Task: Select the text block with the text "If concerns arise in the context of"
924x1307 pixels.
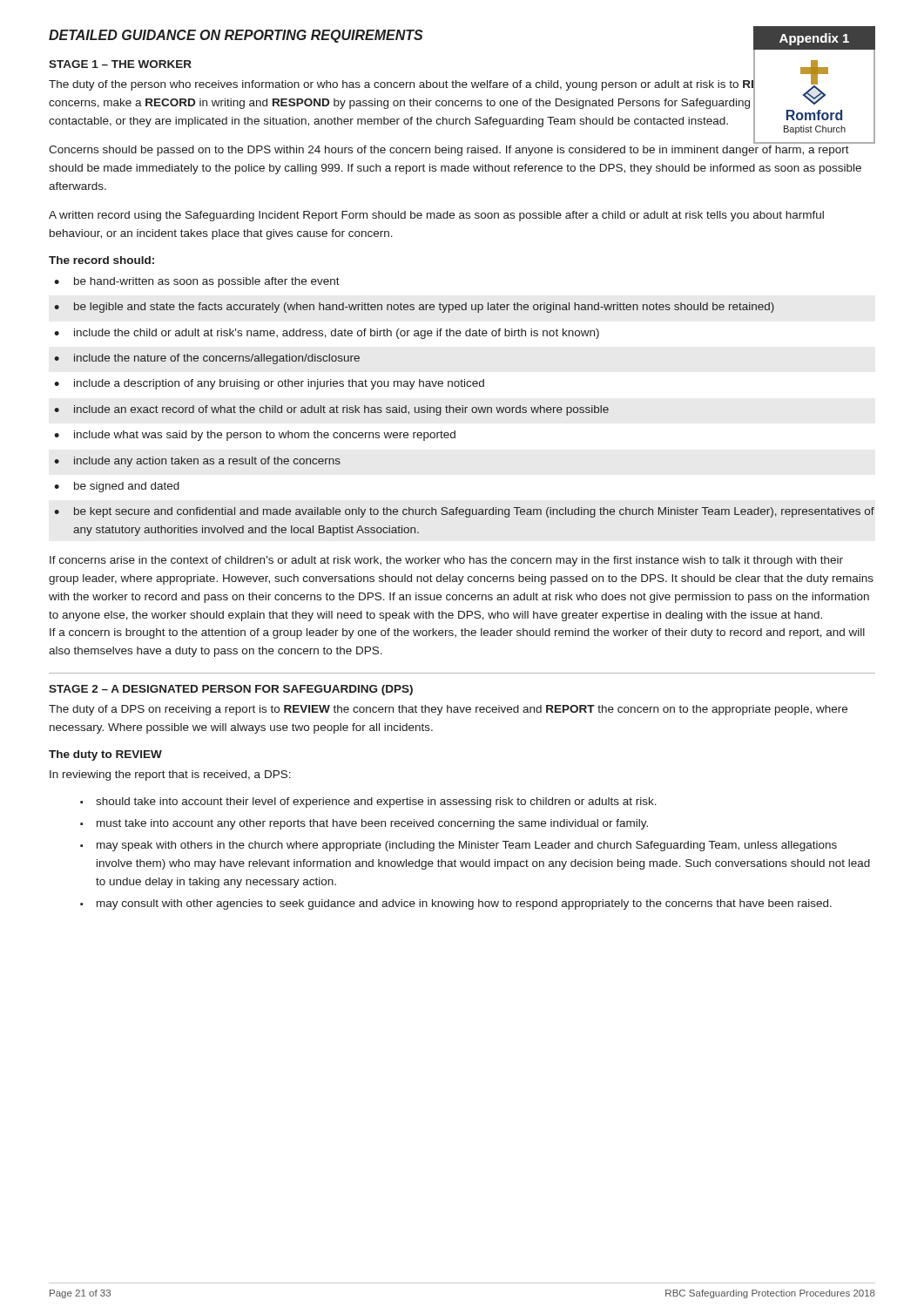Action: (461, 605)
